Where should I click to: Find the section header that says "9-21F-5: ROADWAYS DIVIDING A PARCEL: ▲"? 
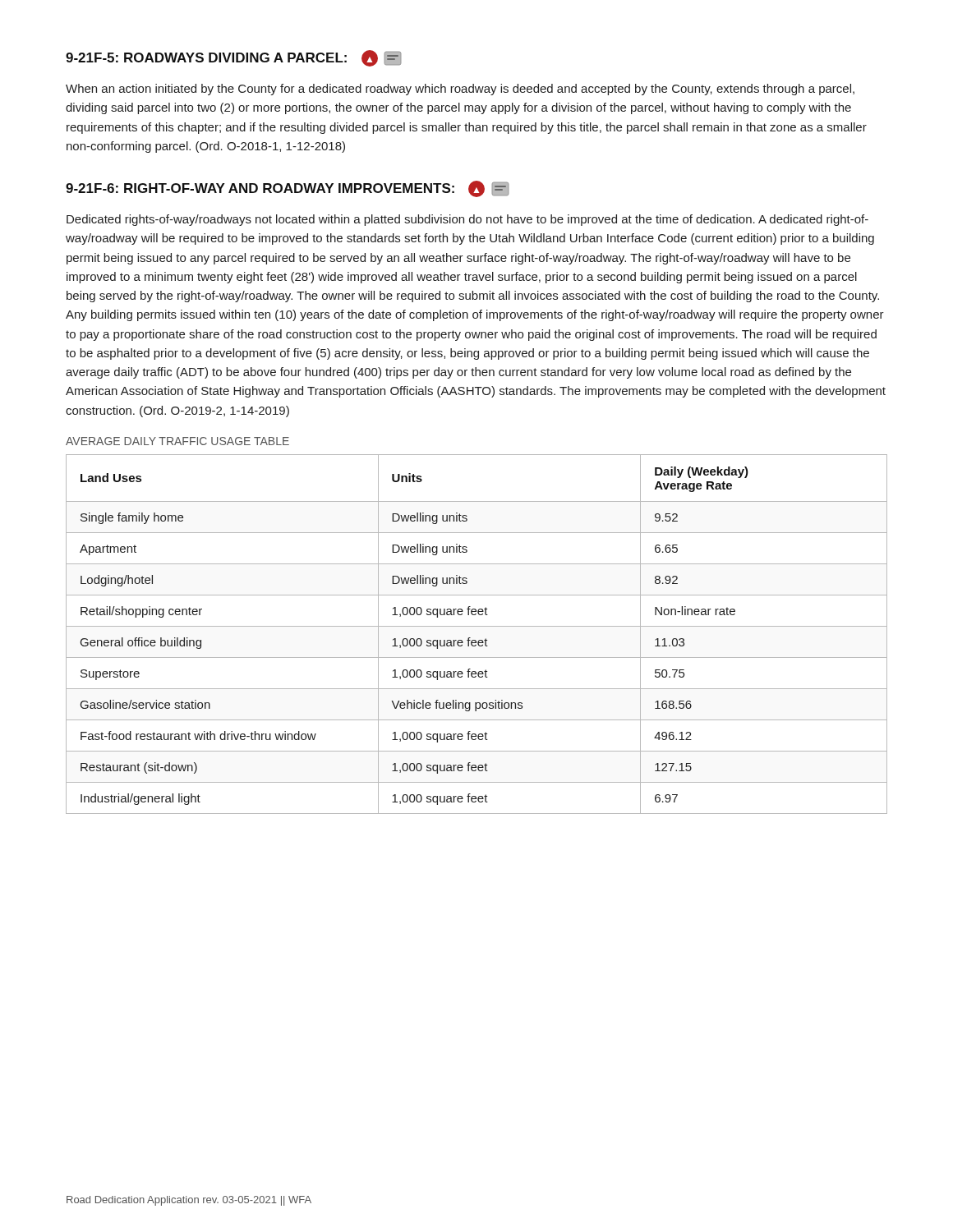(234, 58)
